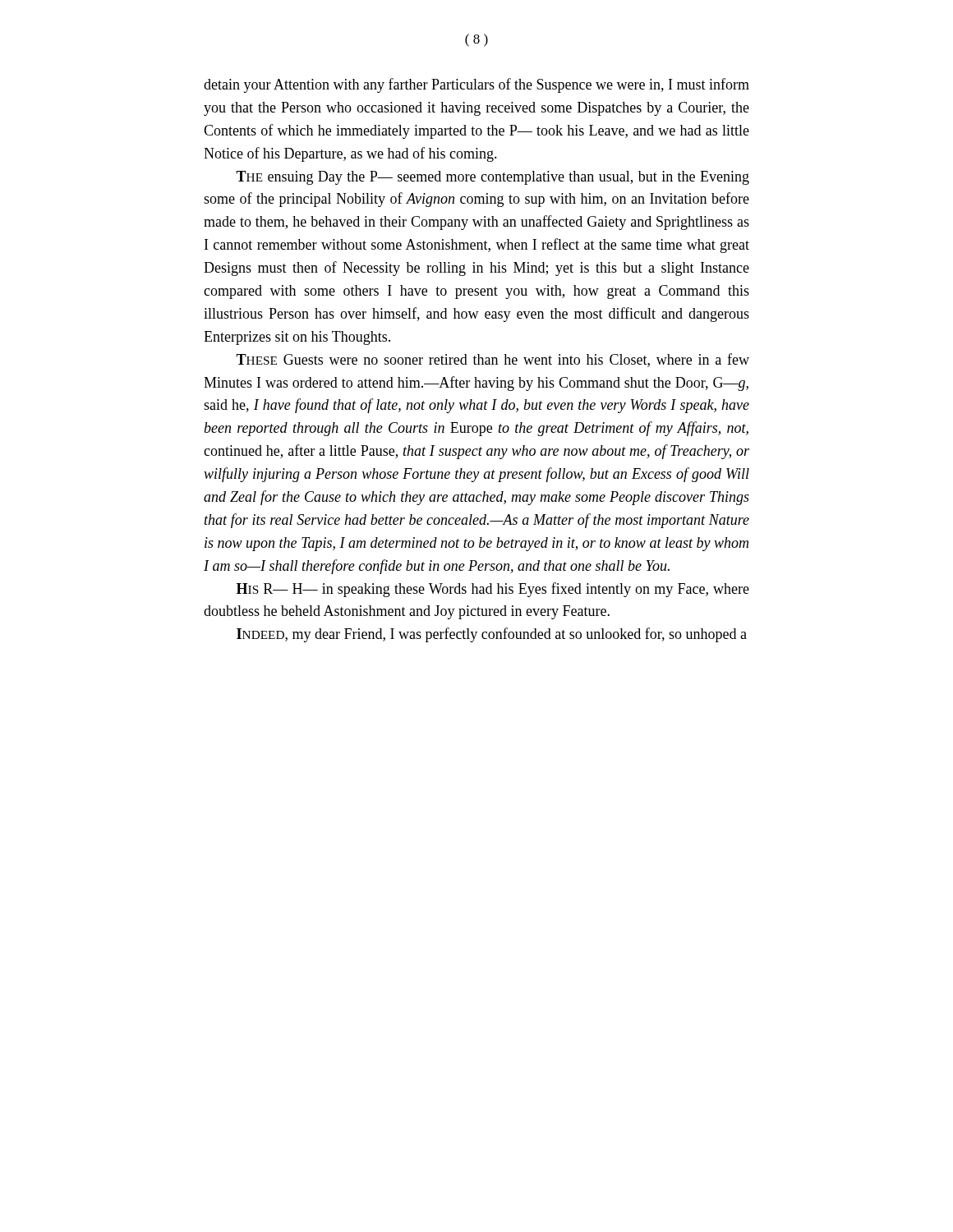
Task: Point to the block beginning "HIS R— H— in speaking these Words had"
Action: pos(476,601)
